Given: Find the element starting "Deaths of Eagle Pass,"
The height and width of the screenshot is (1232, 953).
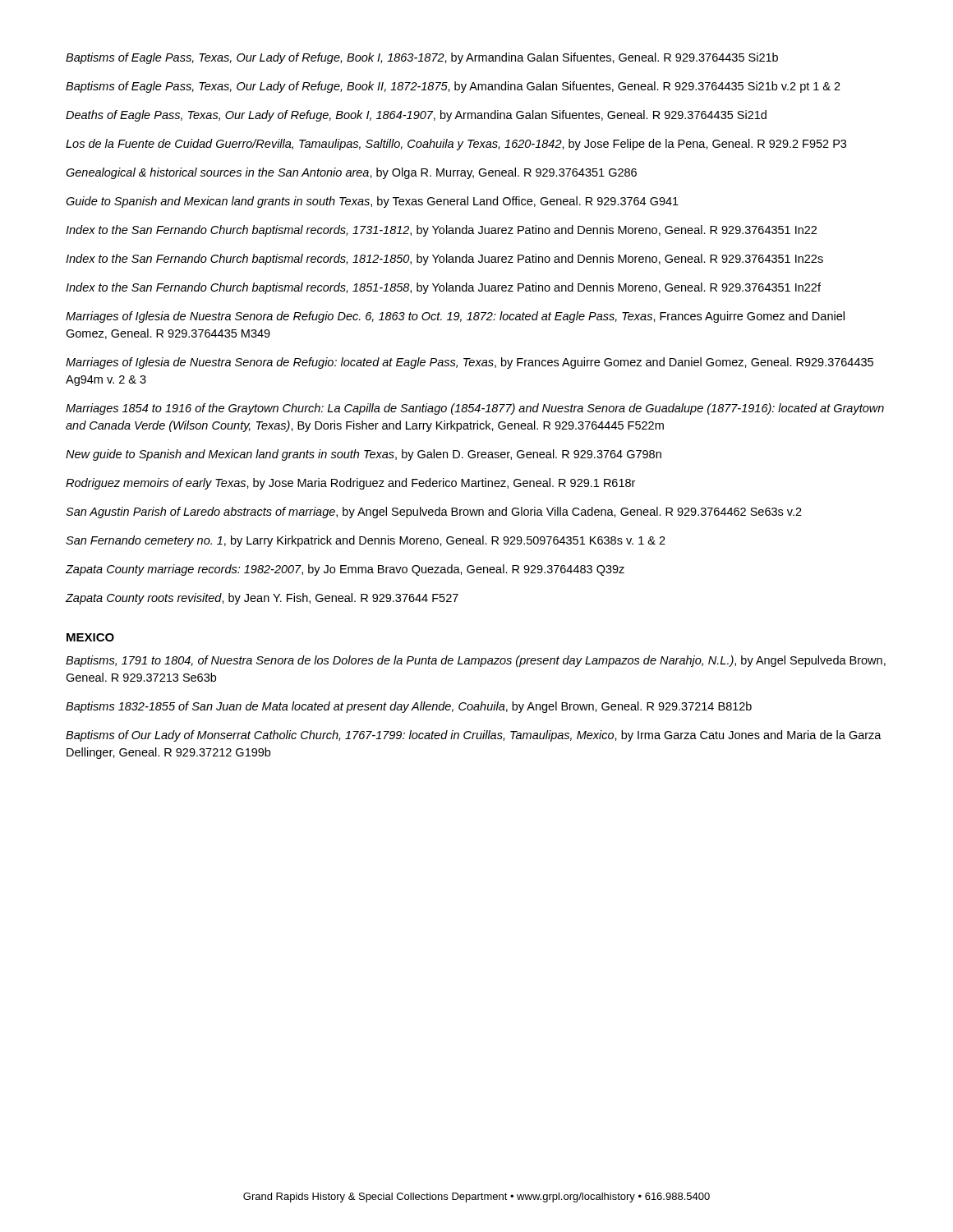Looking at the screenshot, I should tap(417, 115).
